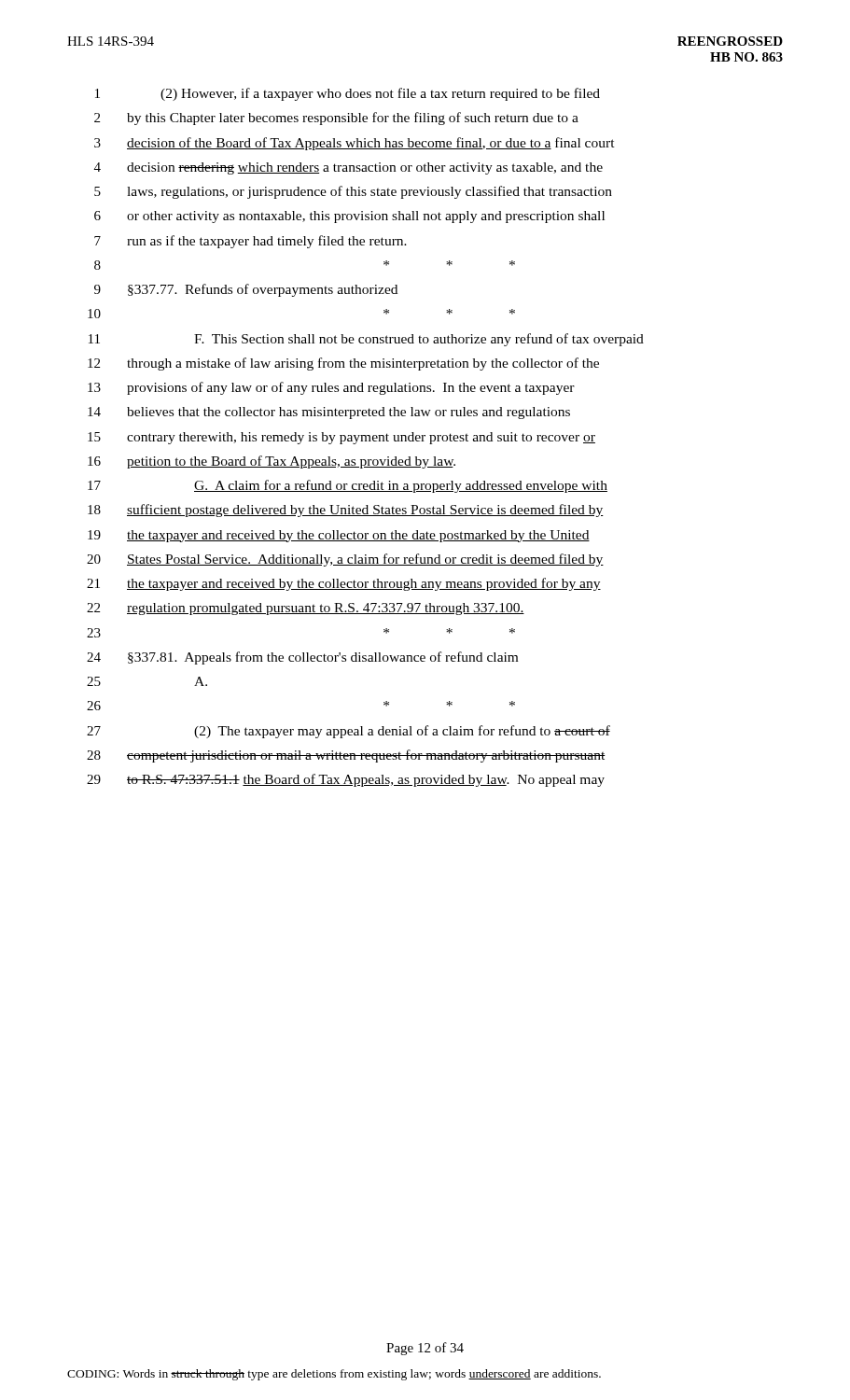Click on the block starting "24 §337.81. Appeals from"
The width and height of the screenshot is (850, 1400).
click(x=425, y=657)
